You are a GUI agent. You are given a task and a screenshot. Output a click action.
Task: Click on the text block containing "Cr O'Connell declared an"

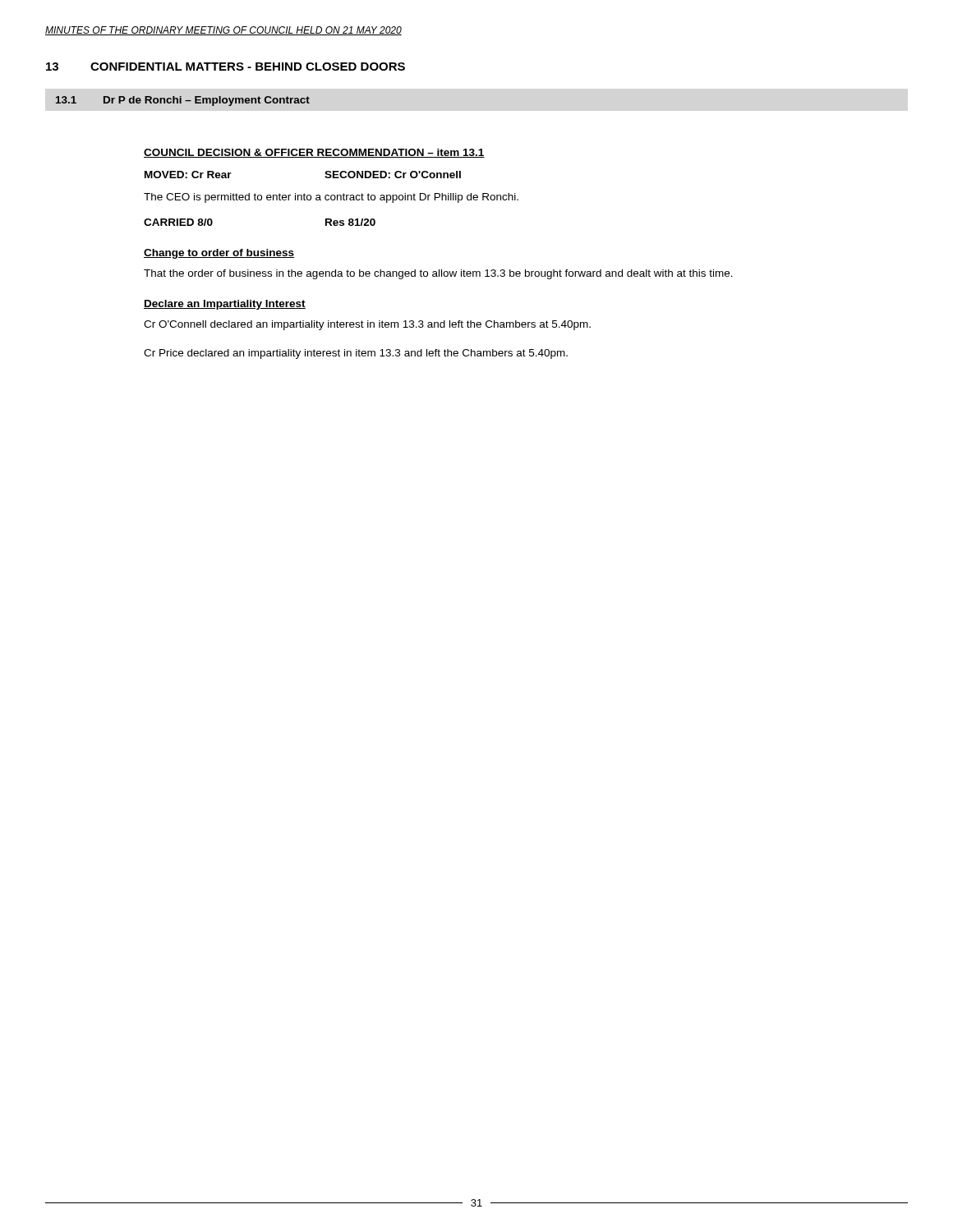click(368, 324)
